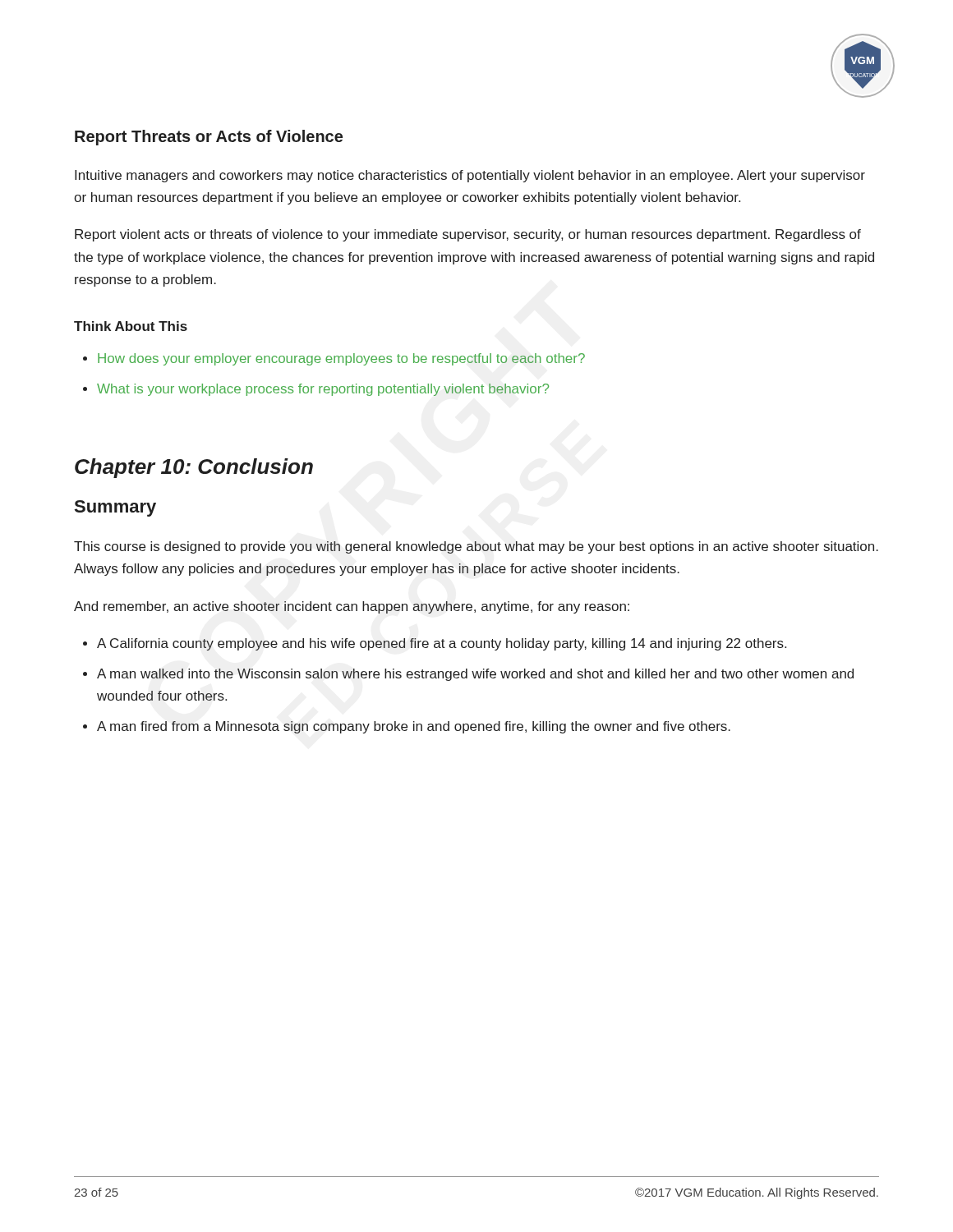Where does it say "Report Threats or Acts of Violence"?
This screenshot has height=1232, width=953.
(x=209, y=138)
